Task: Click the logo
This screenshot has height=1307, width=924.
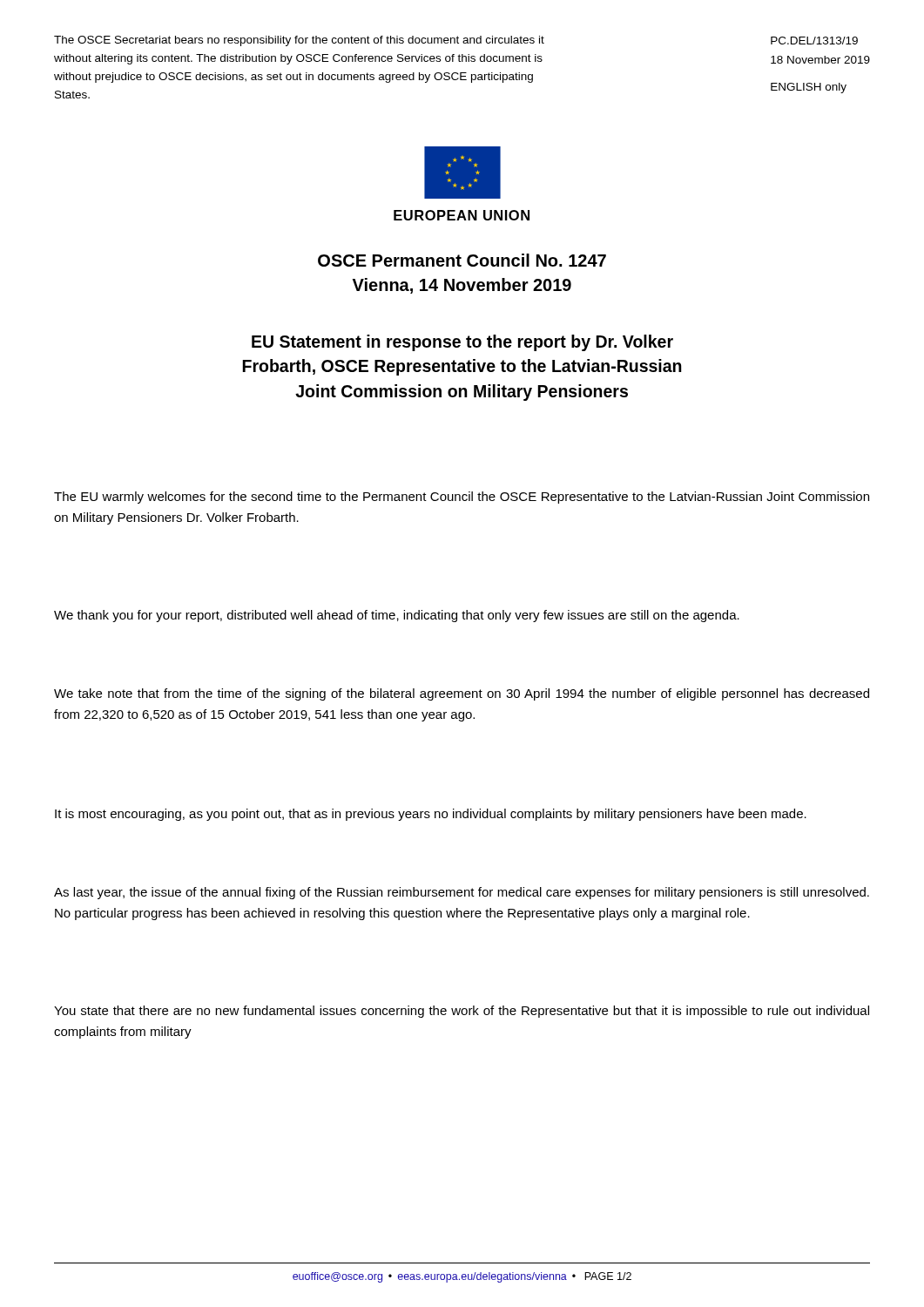Action: [462, 173]
